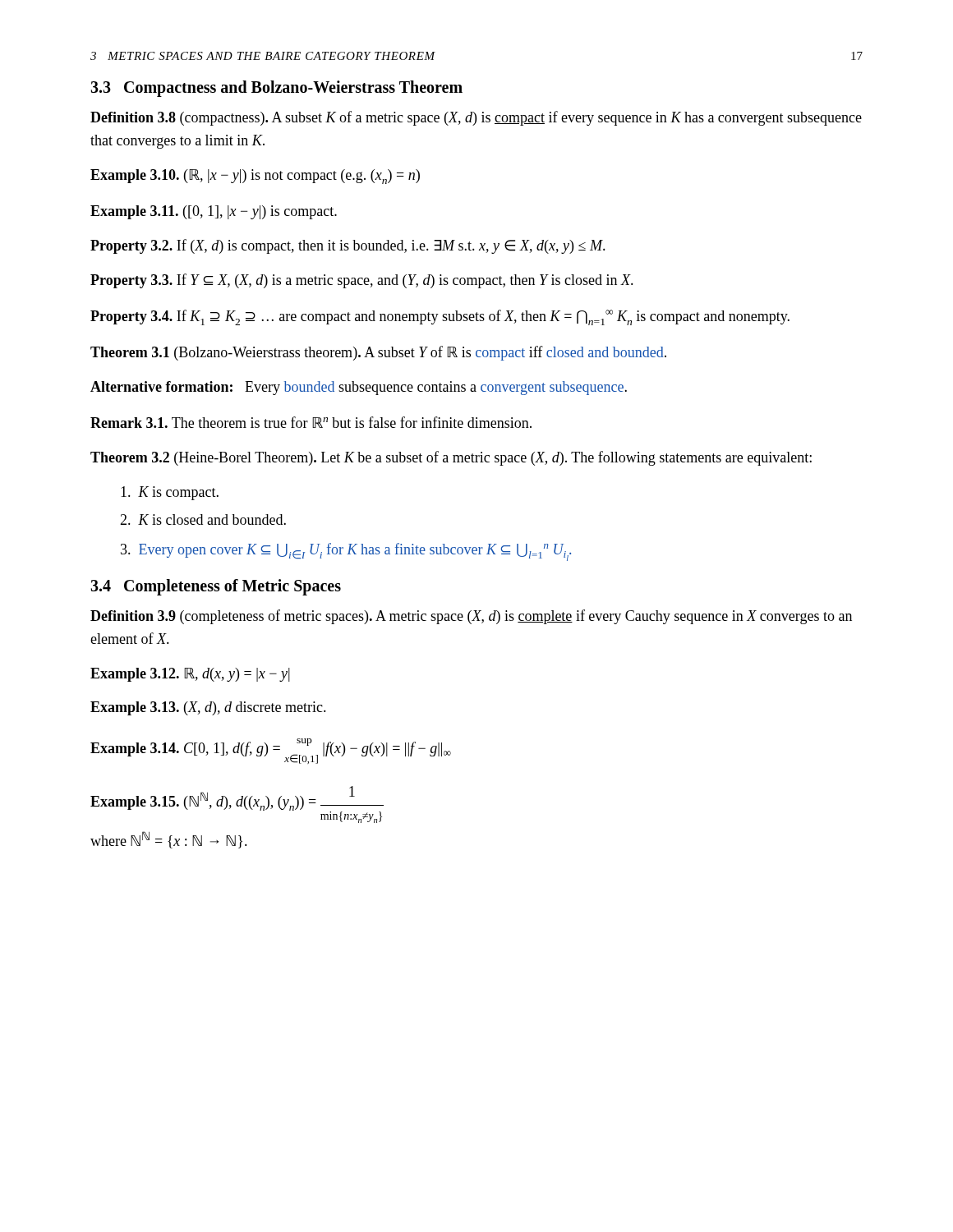Image resolution: width=953 pixels, height=1232 pixels.
Task: Select the list item that reads "3. Every open cover"
Action: click(346, 551)
